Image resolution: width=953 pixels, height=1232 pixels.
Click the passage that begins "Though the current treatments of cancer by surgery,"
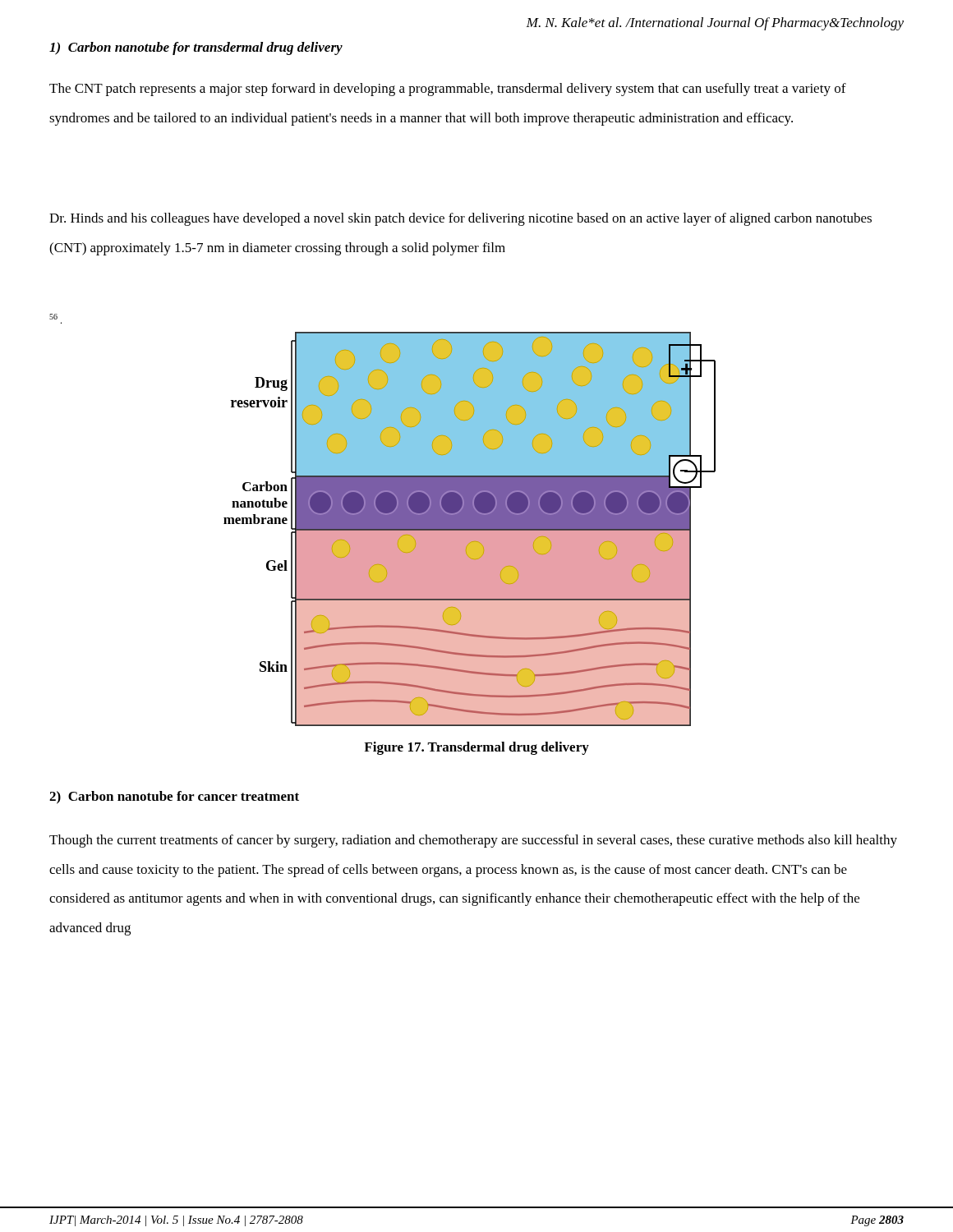click(473, 884)
